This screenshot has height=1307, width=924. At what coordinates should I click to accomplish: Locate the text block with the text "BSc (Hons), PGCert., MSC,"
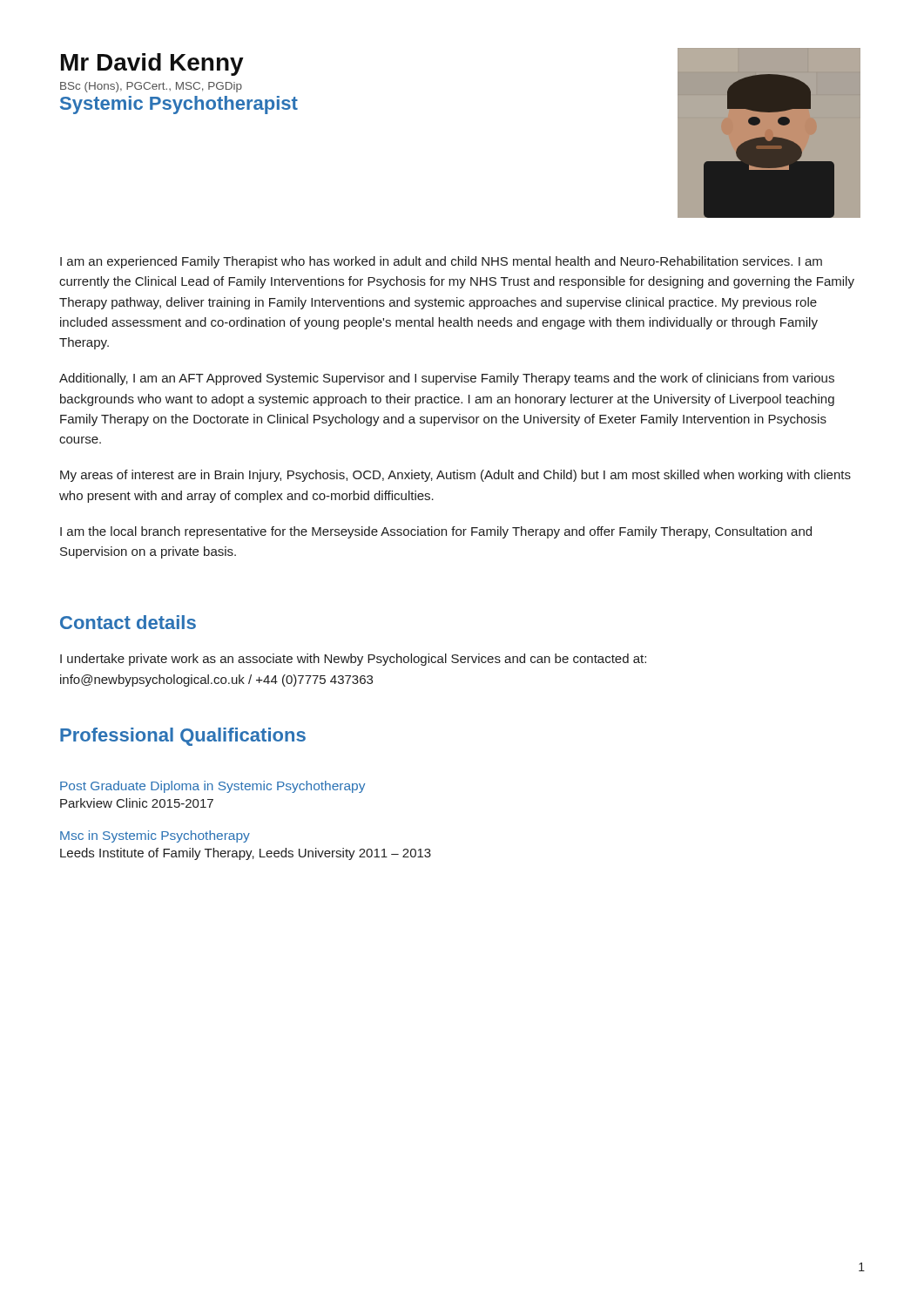pos(151,85)
